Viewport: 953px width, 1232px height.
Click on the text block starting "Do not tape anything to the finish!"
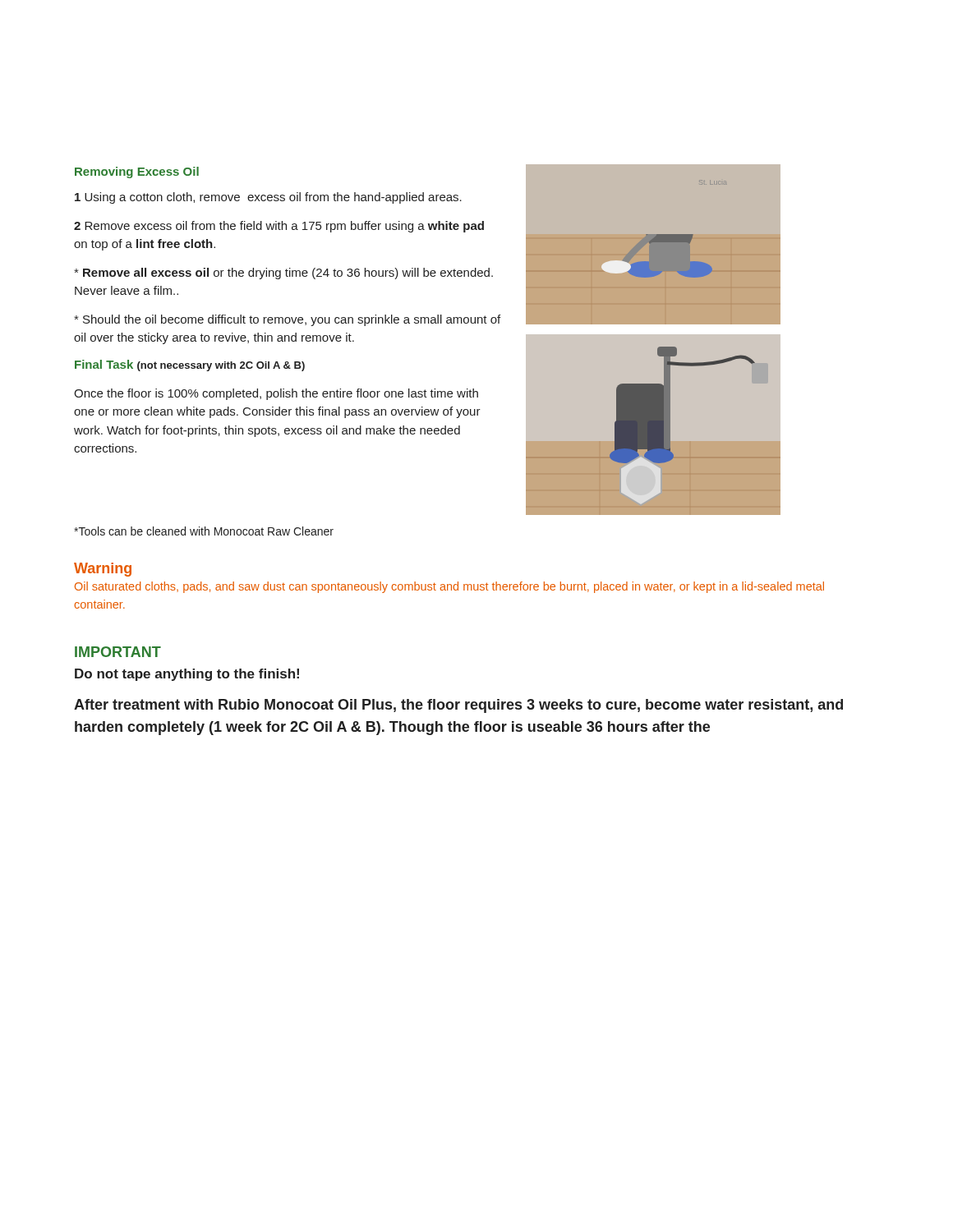pyautogui.click(x=187, y=674)
